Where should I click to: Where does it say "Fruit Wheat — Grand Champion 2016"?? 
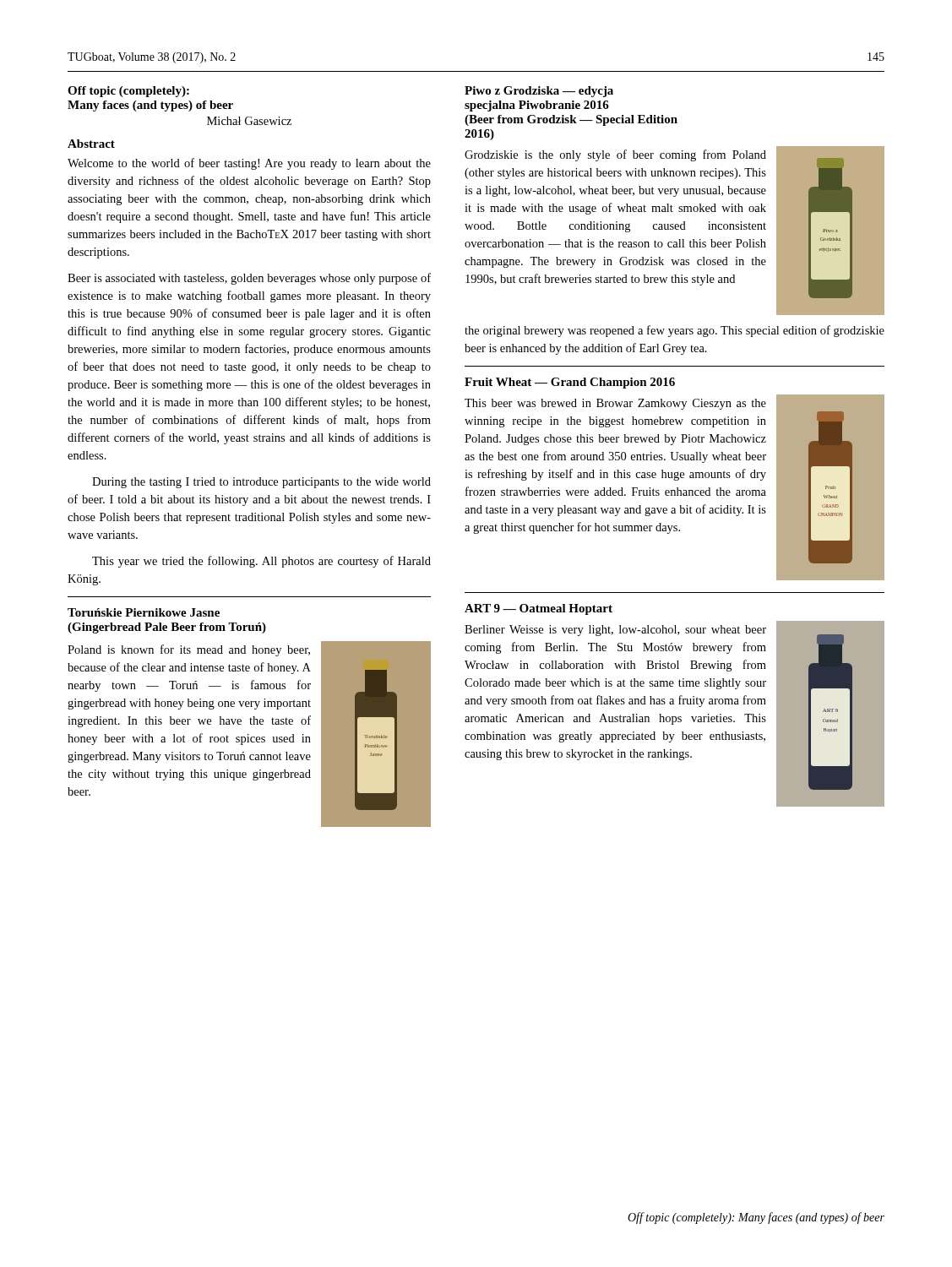(x=570, y=382)
